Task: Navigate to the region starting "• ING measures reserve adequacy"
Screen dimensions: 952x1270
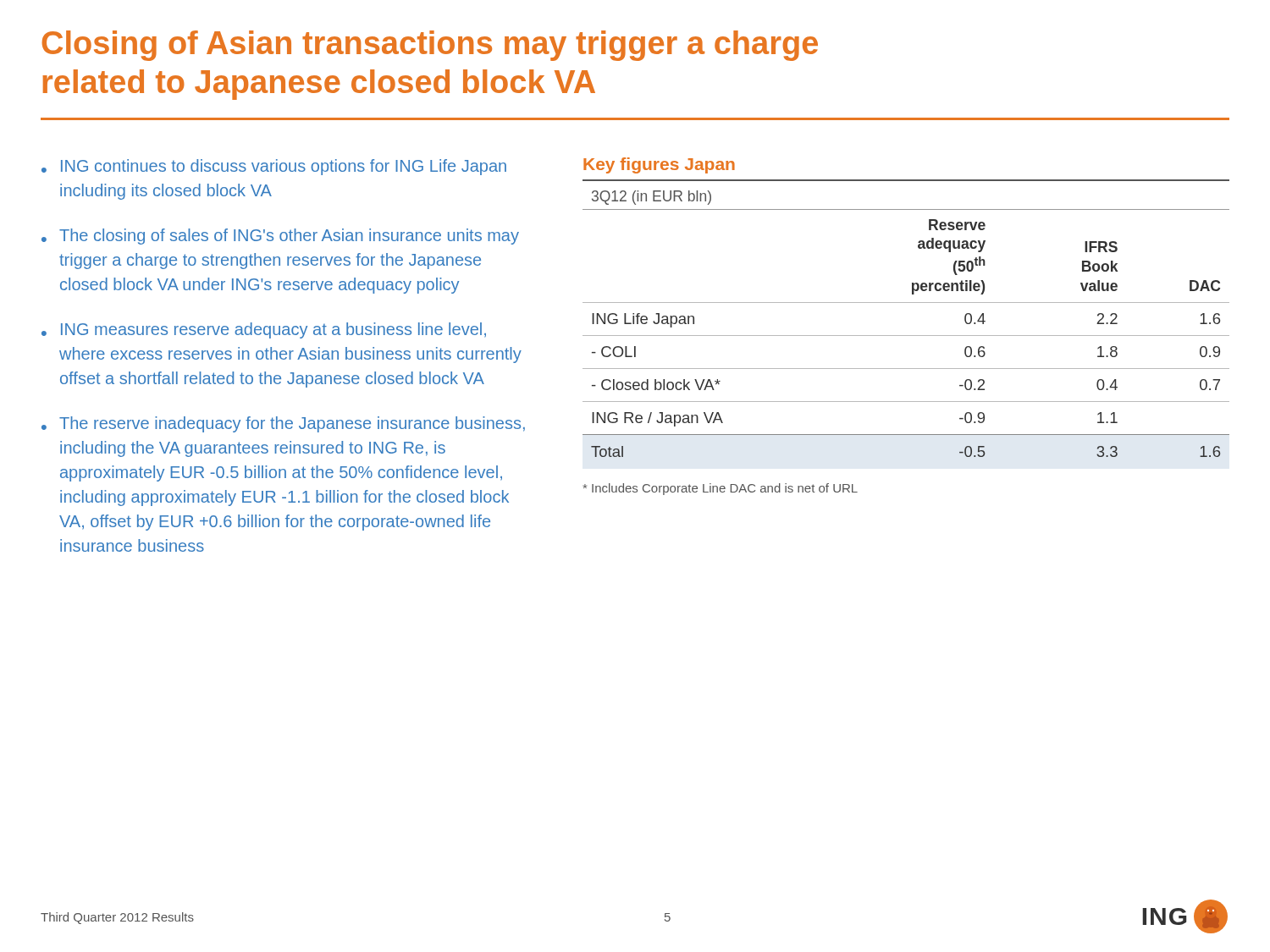Action: coord(286,354)
